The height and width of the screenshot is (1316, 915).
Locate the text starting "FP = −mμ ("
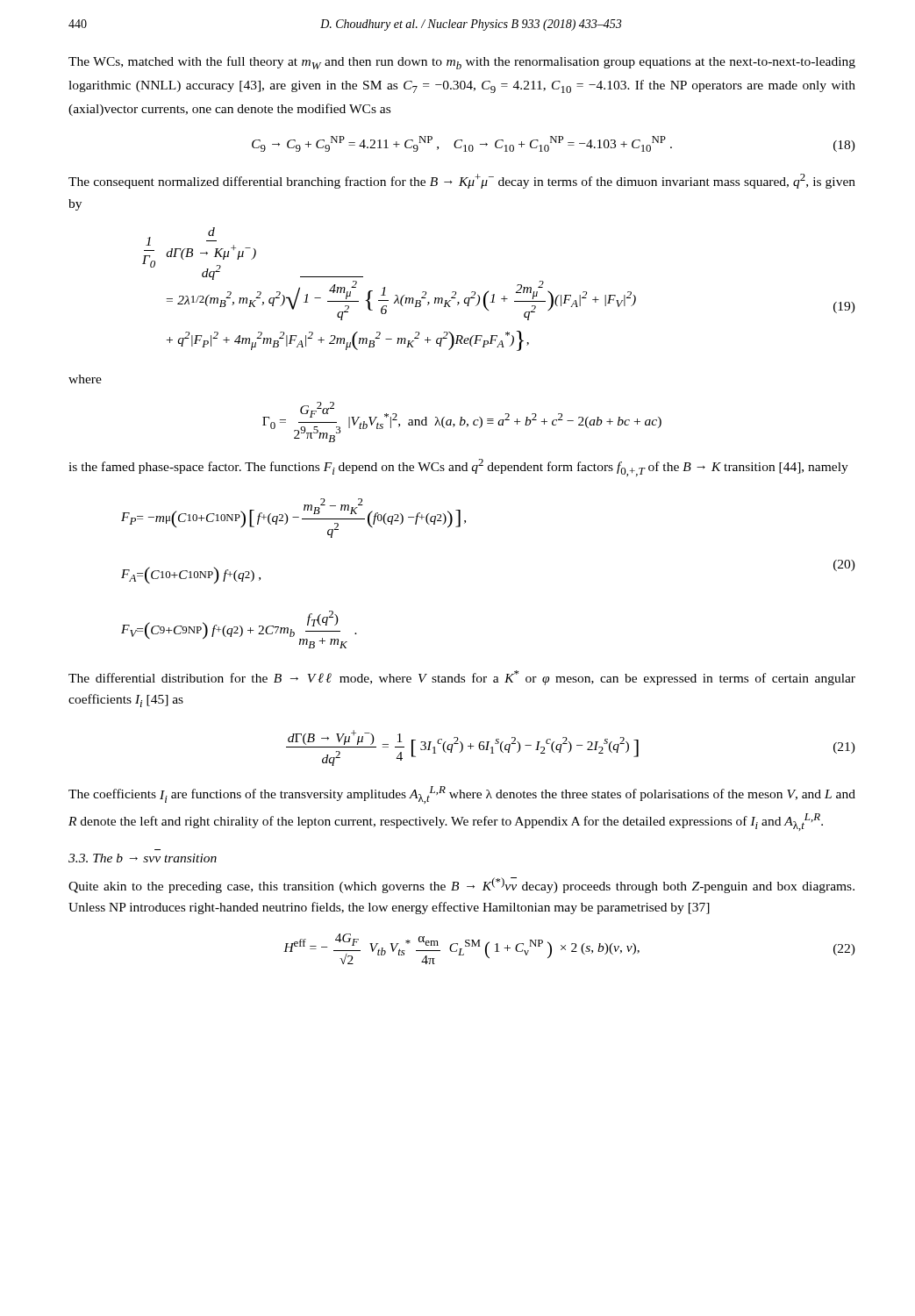pyautogui.click(x=293, y=518)
